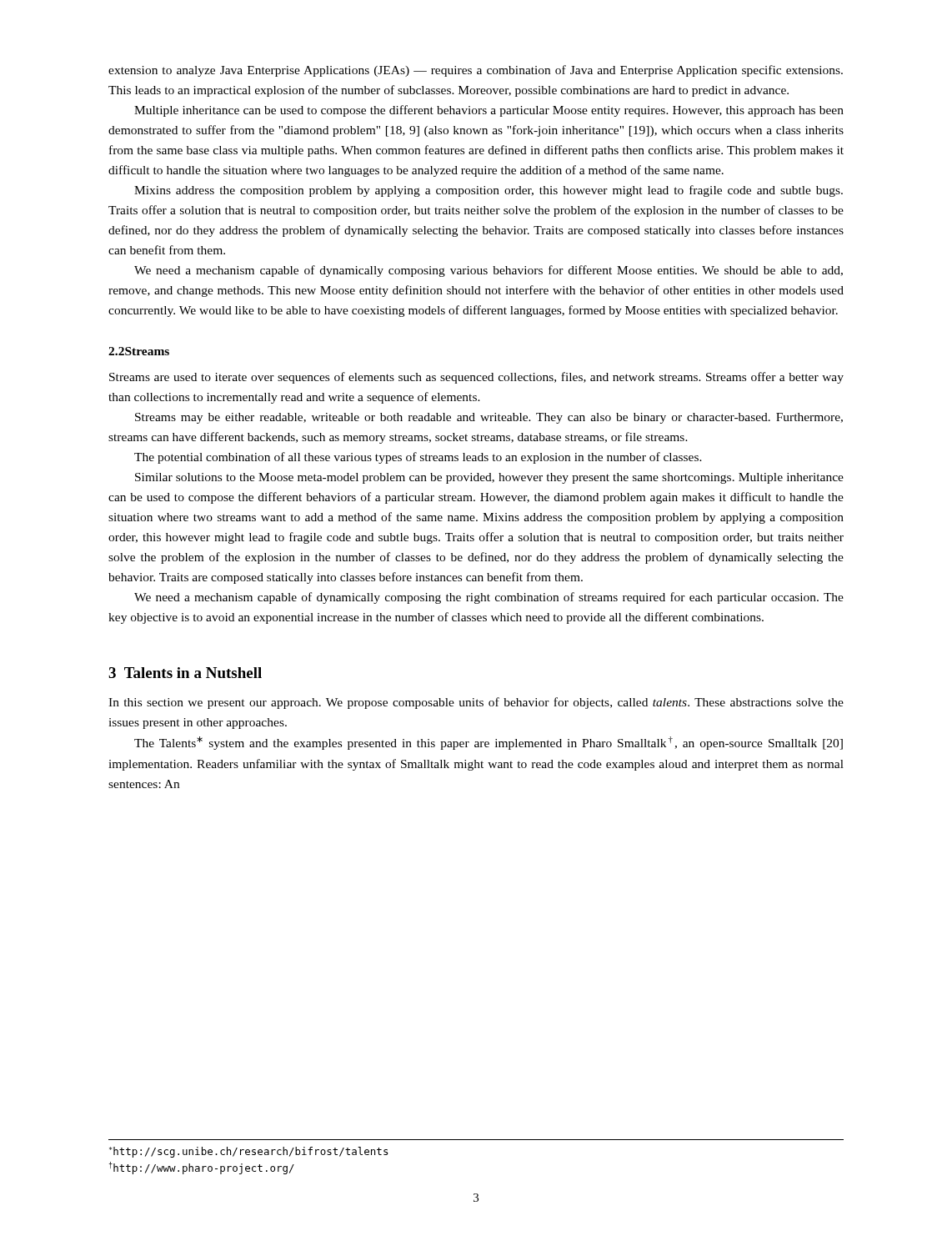Select the block starting "Mixins address the composition problem by"

point(476,220)
